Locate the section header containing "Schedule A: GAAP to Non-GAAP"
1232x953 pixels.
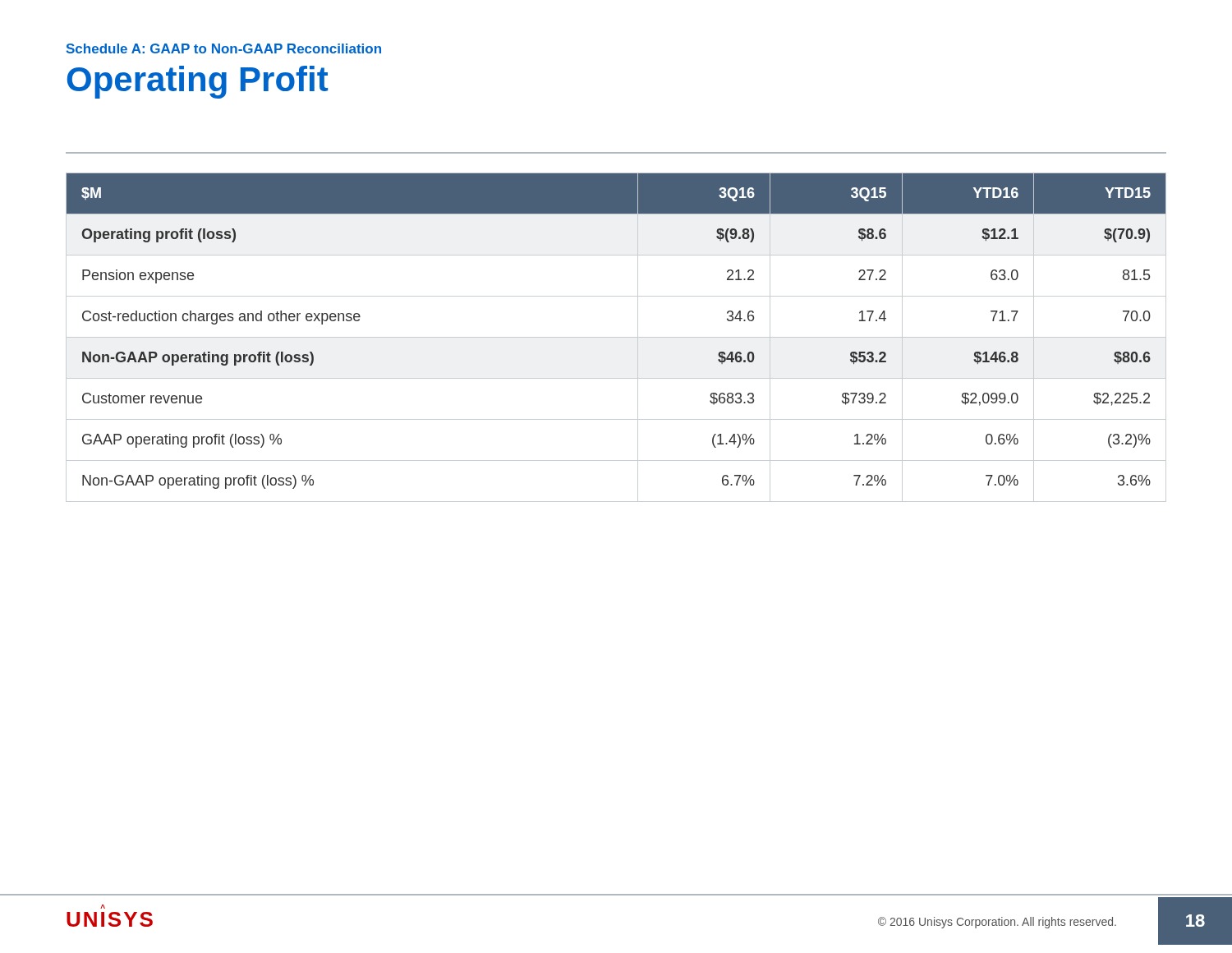(x=224, y=49)
